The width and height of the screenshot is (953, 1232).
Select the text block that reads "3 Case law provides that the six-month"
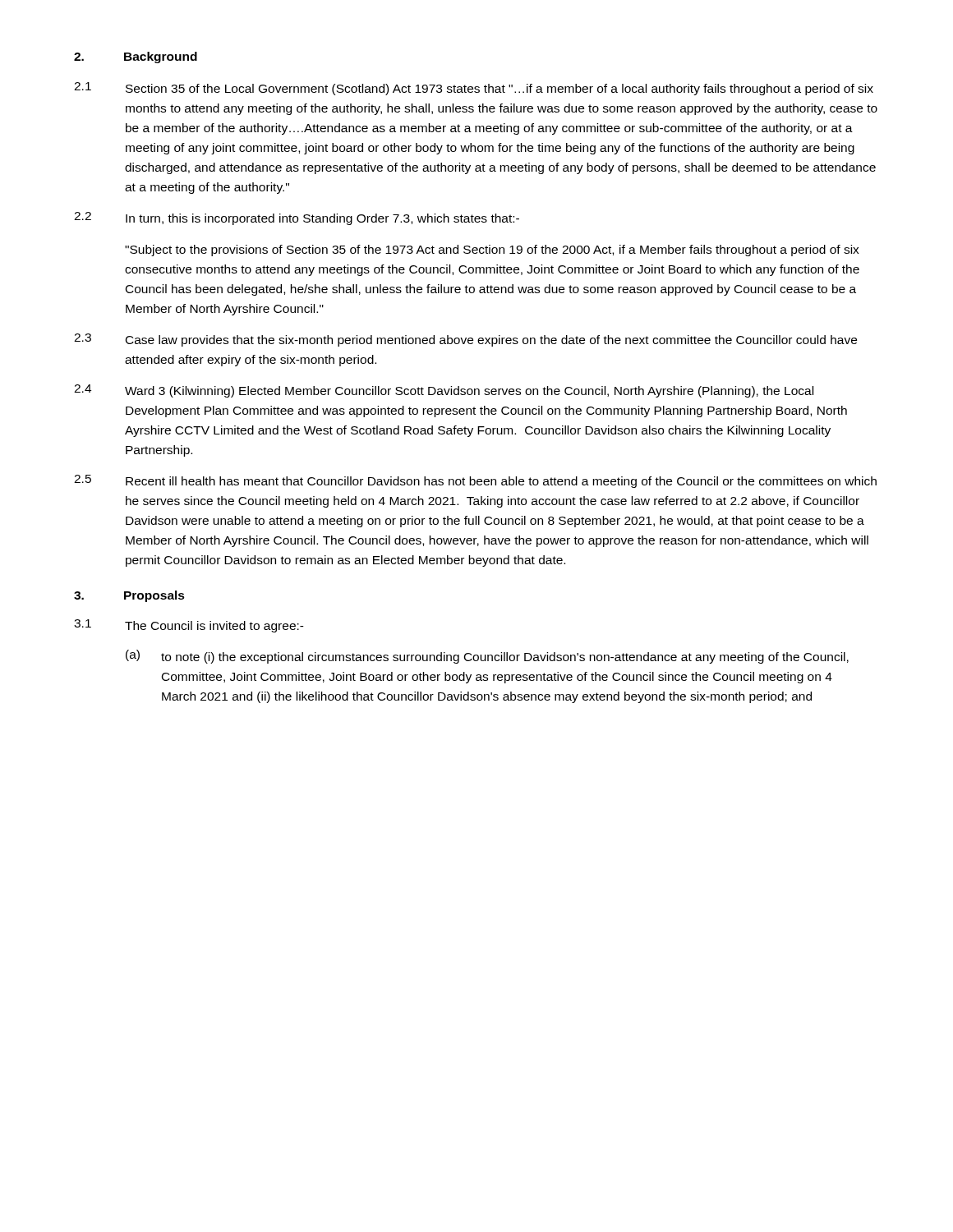tap(476, 350)
